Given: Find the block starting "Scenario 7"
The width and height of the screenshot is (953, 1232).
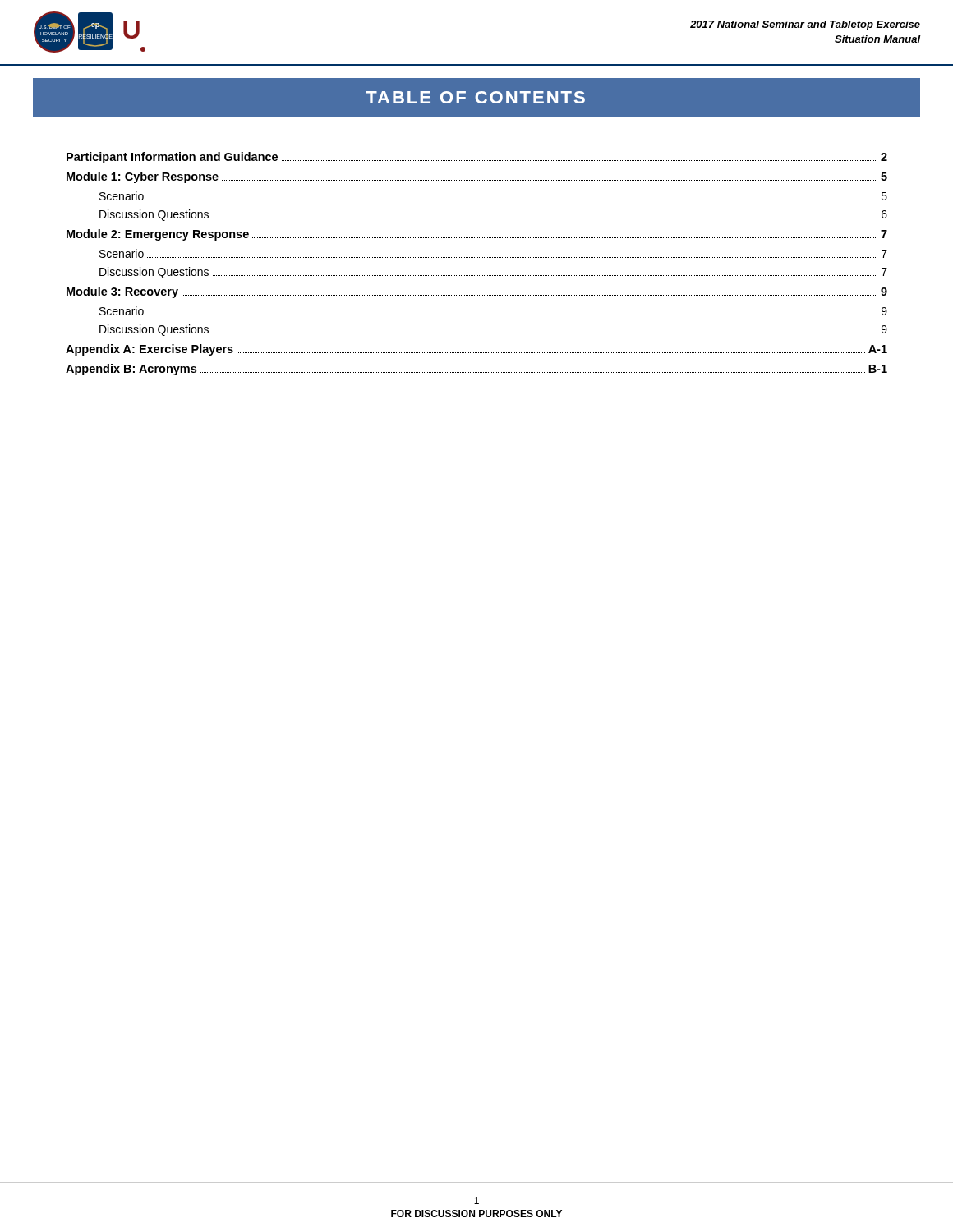Looking at the screenshot, I should (x=493, y=254).
